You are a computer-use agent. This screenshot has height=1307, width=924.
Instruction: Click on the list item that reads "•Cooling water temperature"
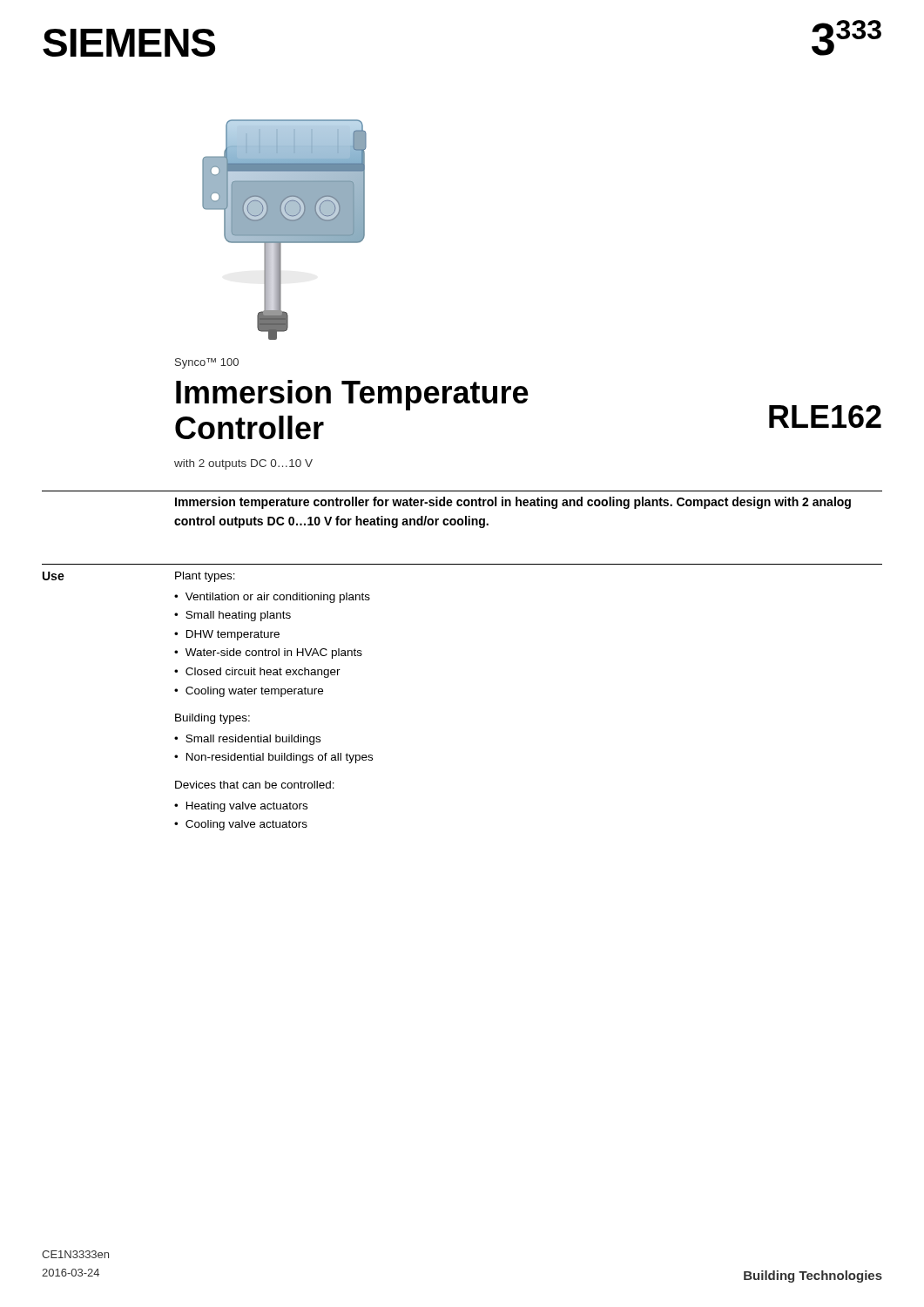click(249, 690)
